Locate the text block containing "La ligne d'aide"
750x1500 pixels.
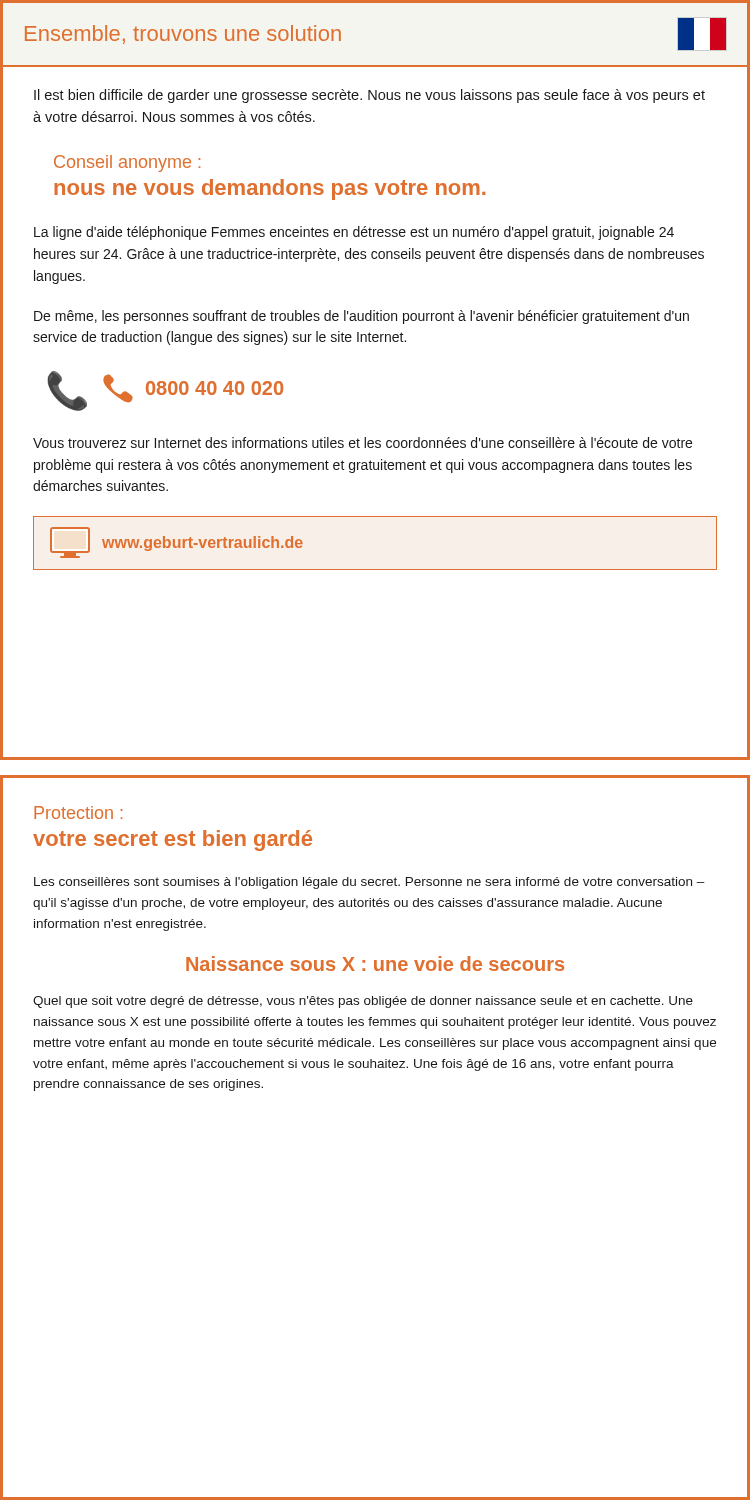click(x=369, y=254)
